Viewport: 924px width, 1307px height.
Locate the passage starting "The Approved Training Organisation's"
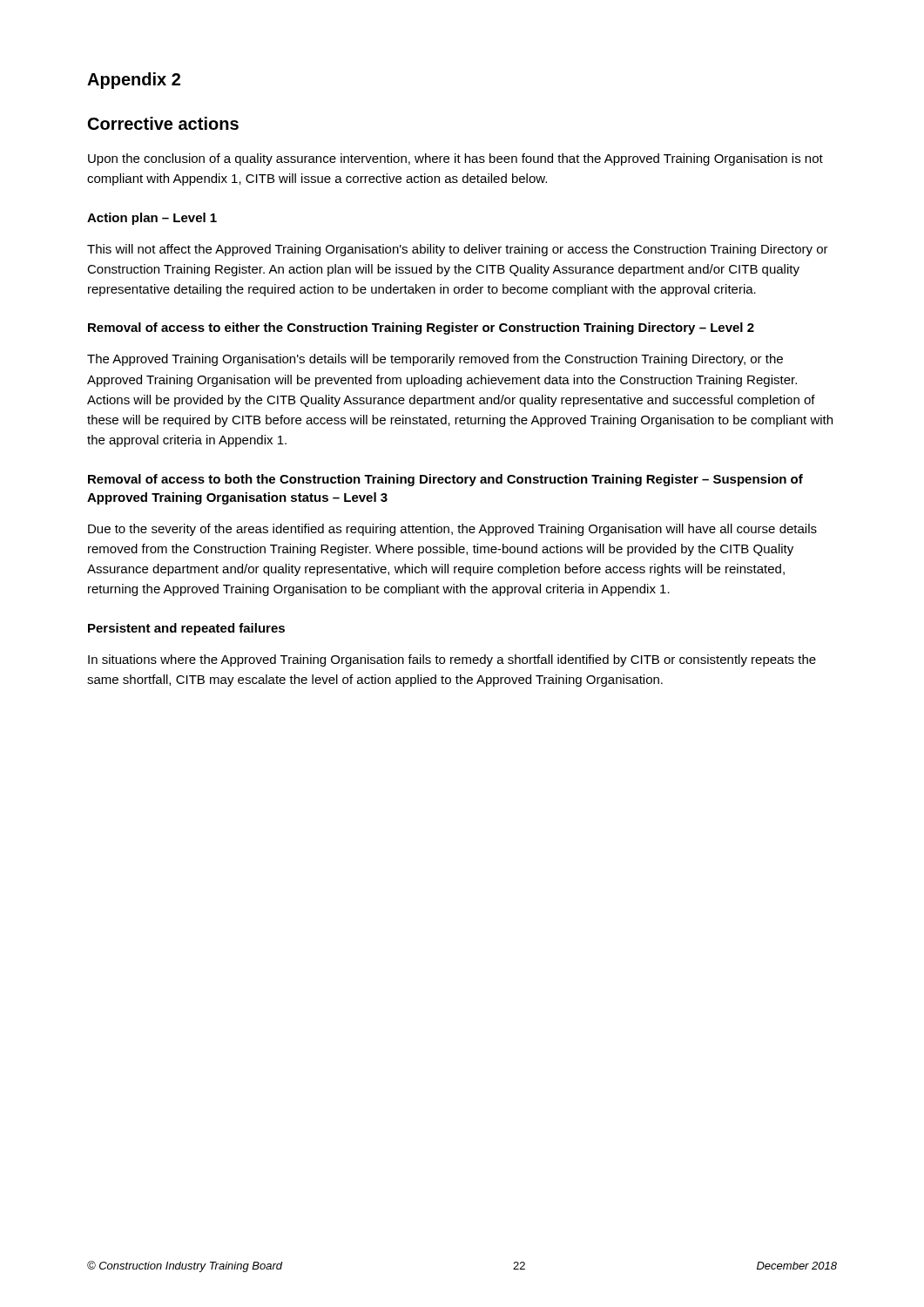pos(460,399)
